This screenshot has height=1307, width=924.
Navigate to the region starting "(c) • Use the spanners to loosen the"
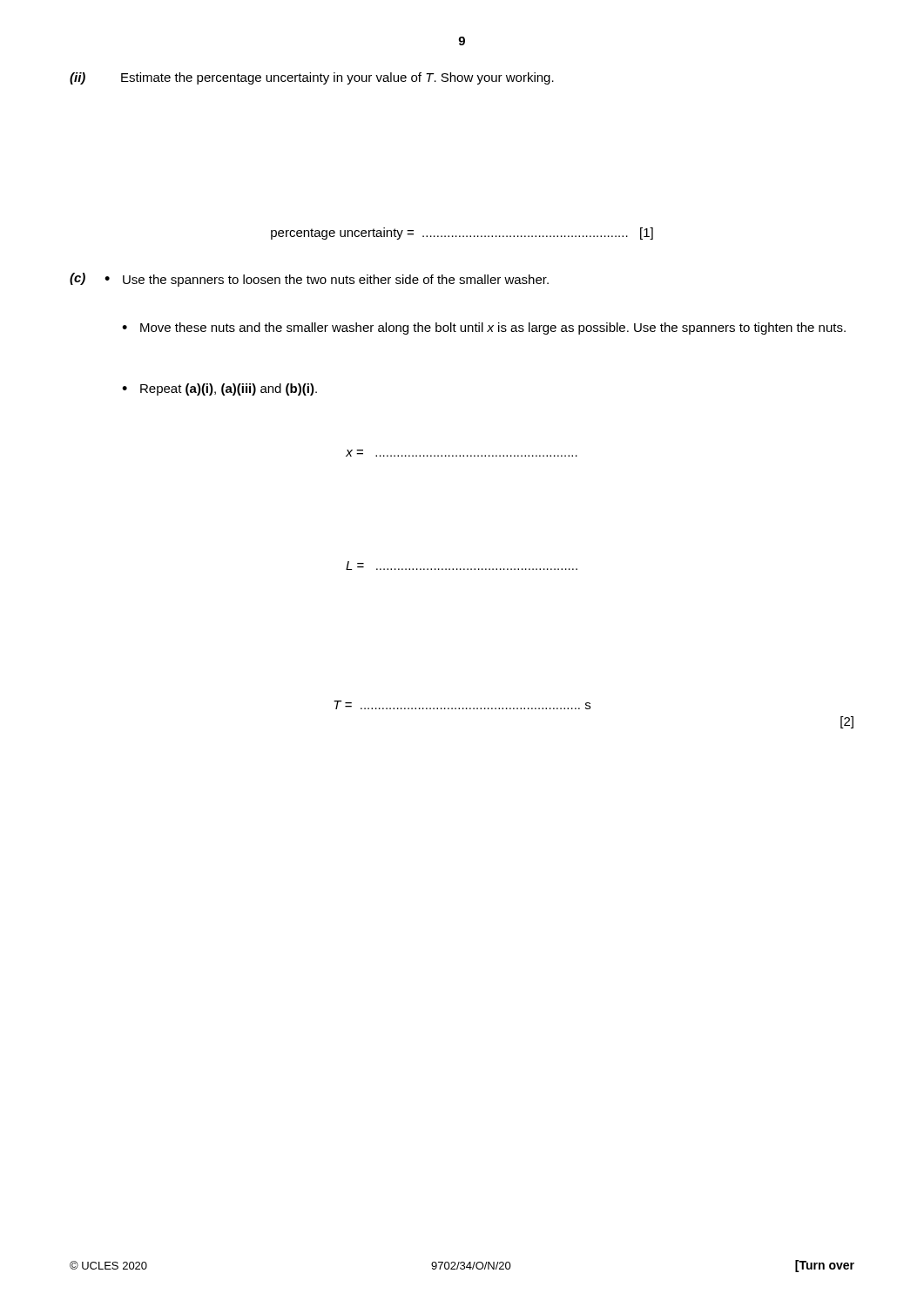462,280
